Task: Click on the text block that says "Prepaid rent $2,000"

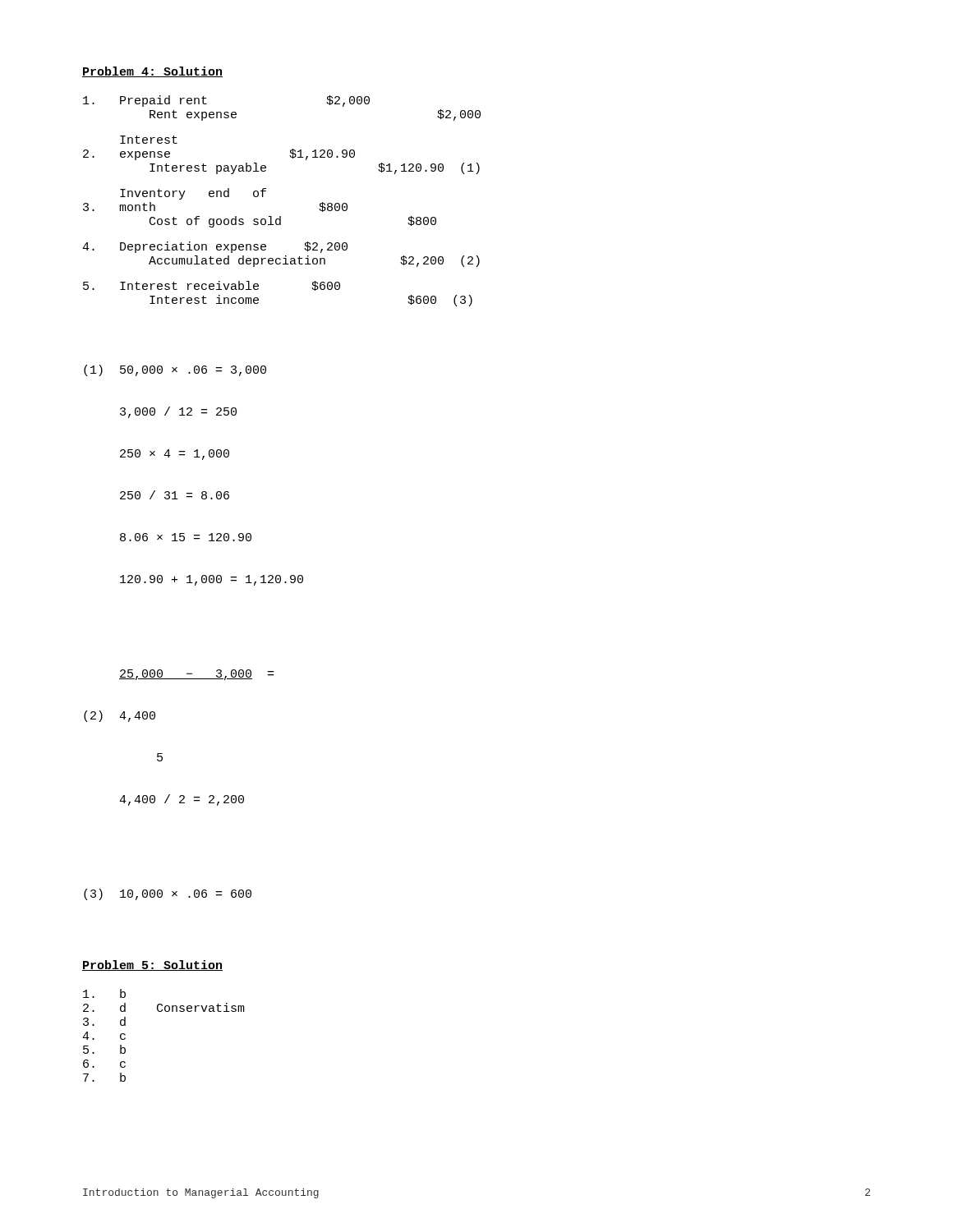Action: coord(160,101)
